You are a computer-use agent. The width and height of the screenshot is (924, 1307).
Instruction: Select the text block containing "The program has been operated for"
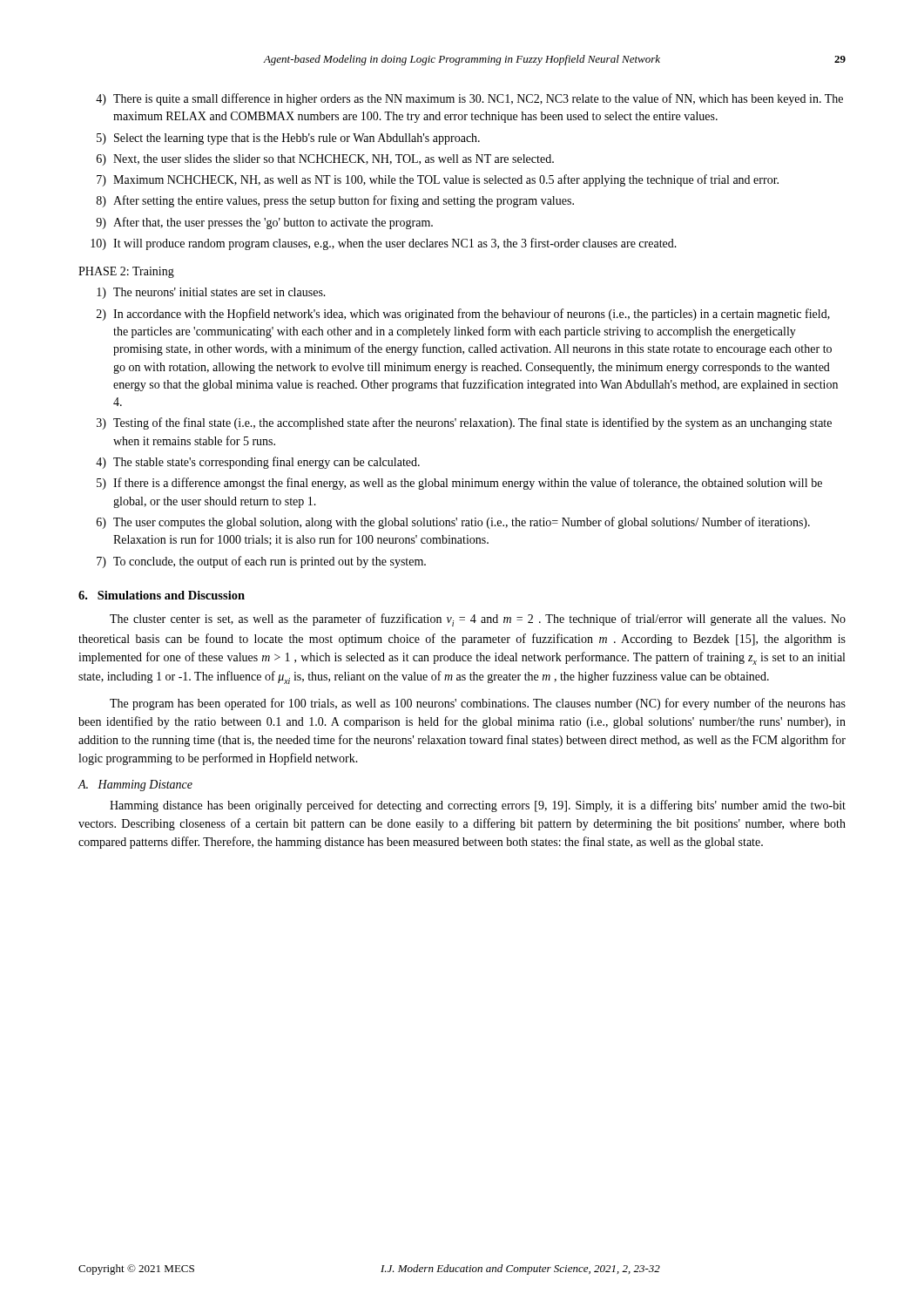(x=462, y=731)
